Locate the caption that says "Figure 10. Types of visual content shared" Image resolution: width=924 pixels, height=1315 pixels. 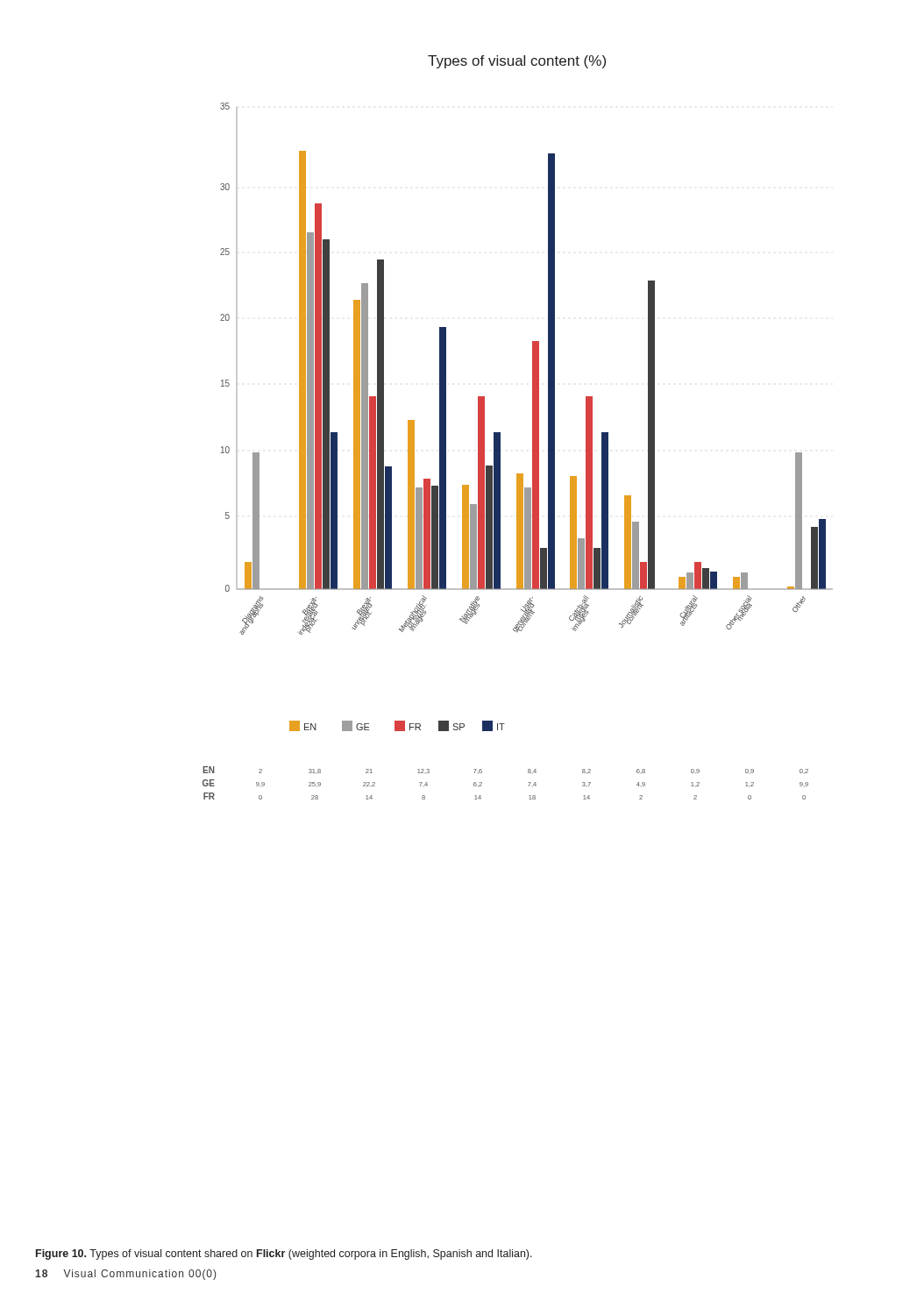coord(284,1254)
